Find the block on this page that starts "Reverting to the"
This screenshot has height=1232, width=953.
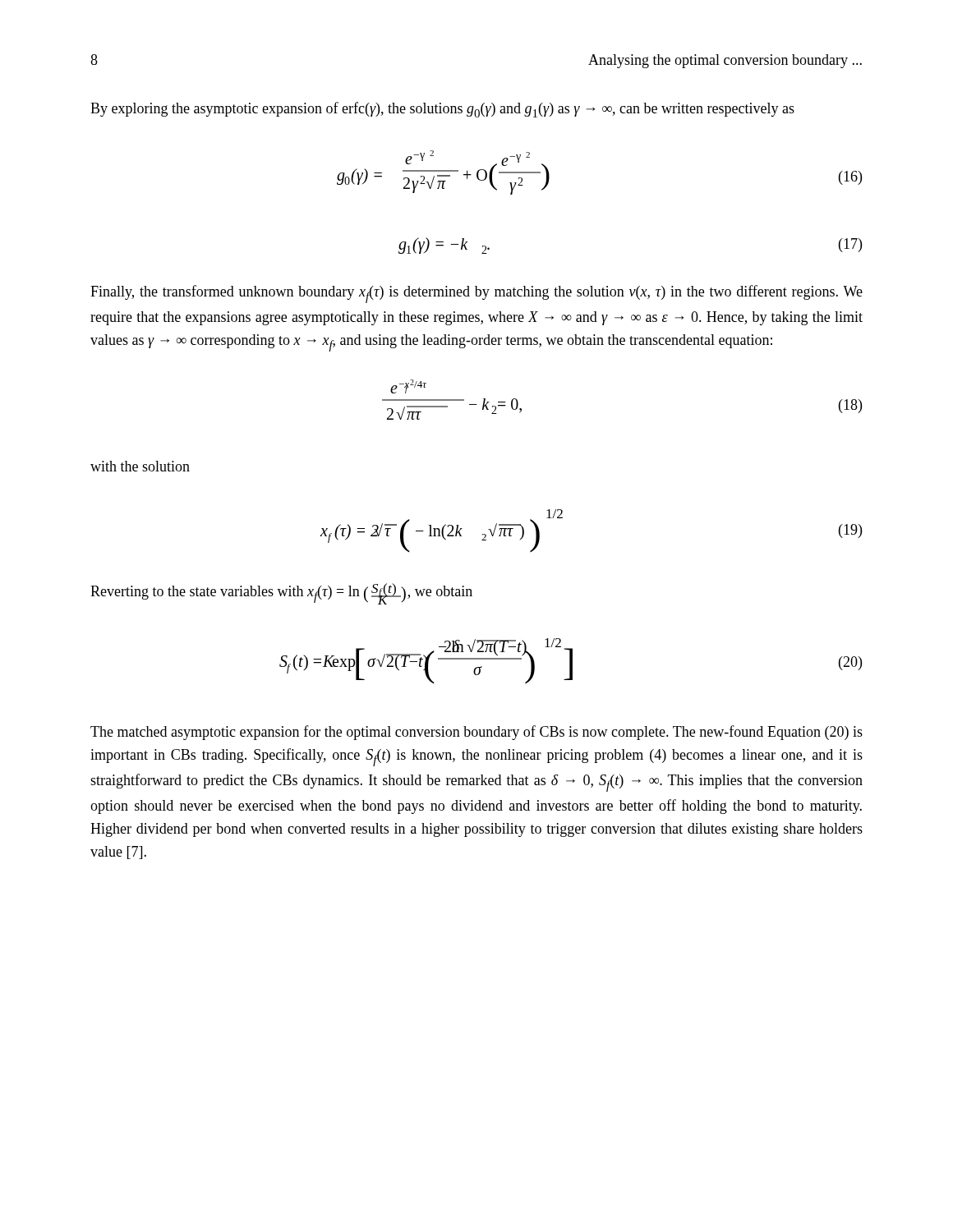coord(281,594)
